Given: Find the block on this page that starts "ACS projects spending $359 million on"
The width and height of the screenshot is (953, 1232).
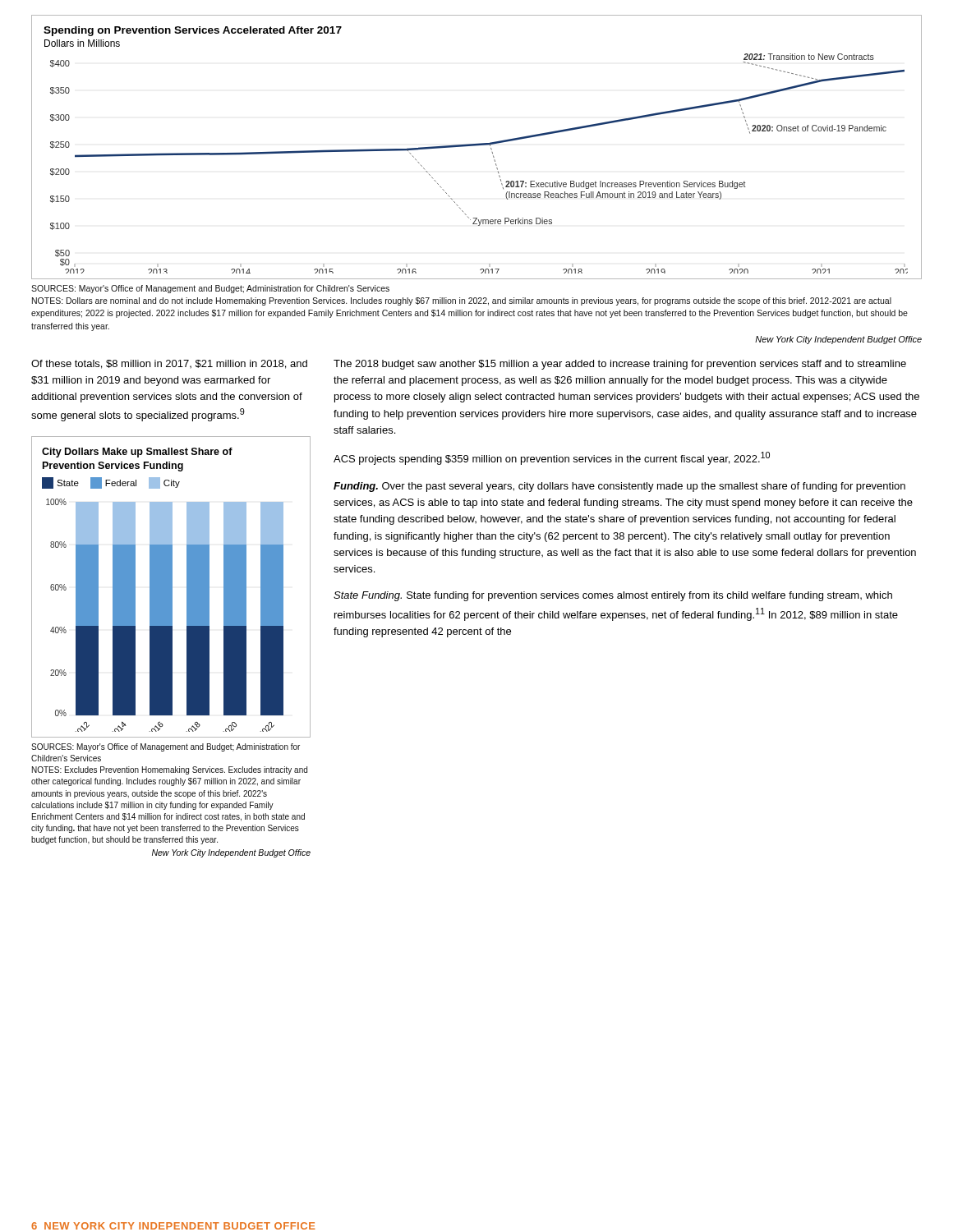Looking at the screenshot, I should (x=552, y=458).
